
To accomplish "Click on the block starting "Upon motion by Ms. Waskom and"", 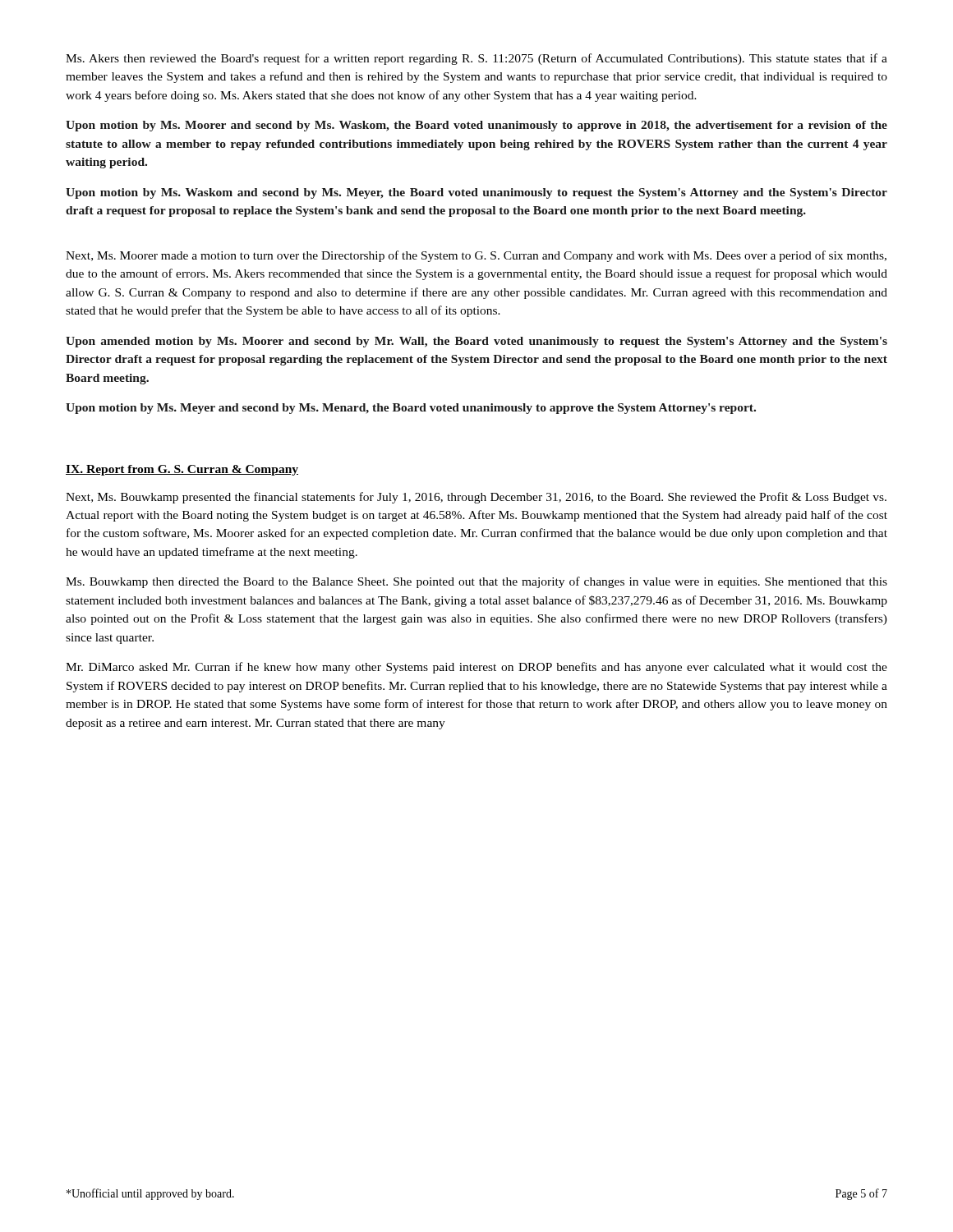I will [x=476, y=201].
